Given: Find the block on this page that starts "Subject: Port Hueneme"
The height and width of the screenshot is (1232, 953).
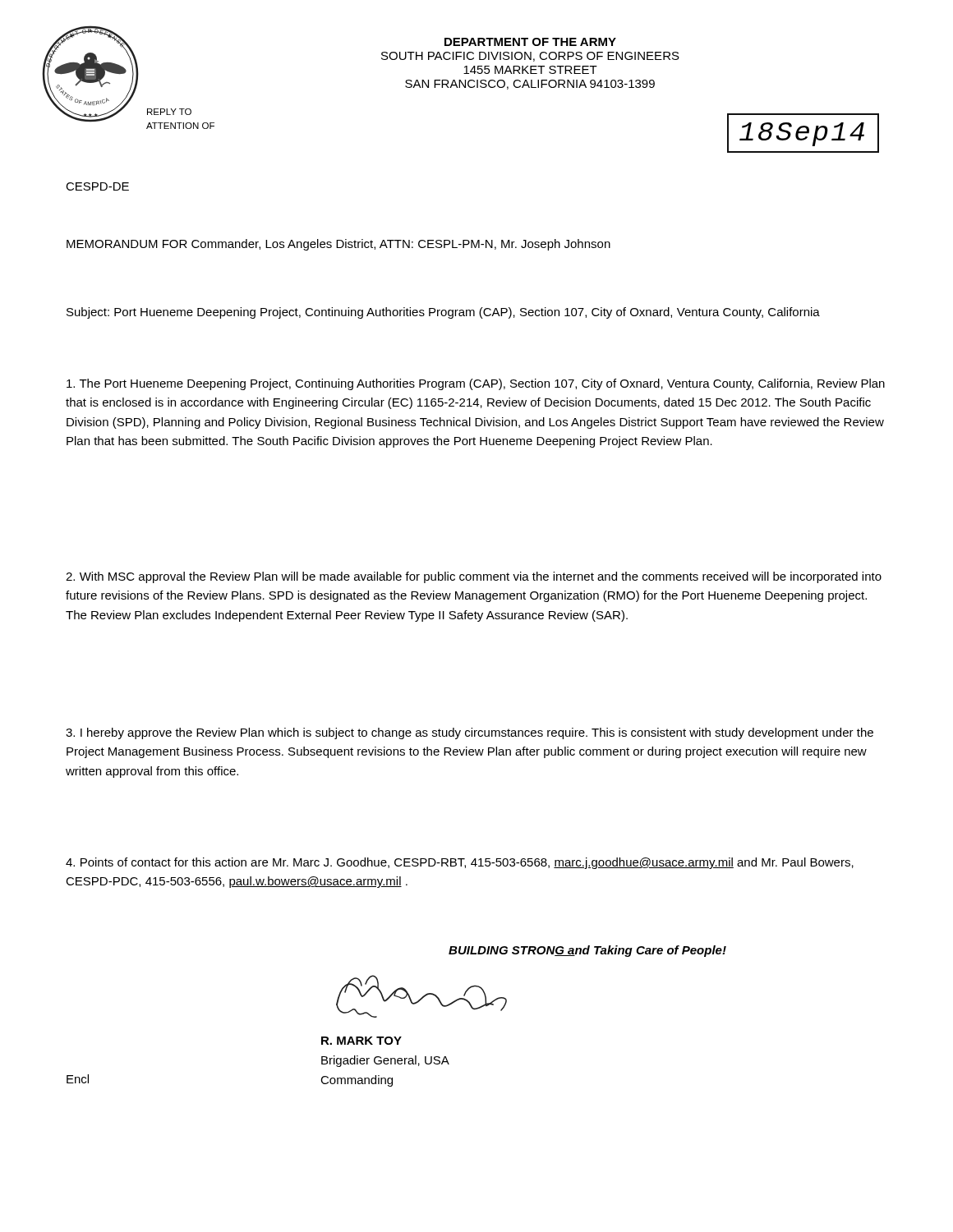Looking at the screenshot, I should point(443,312).
